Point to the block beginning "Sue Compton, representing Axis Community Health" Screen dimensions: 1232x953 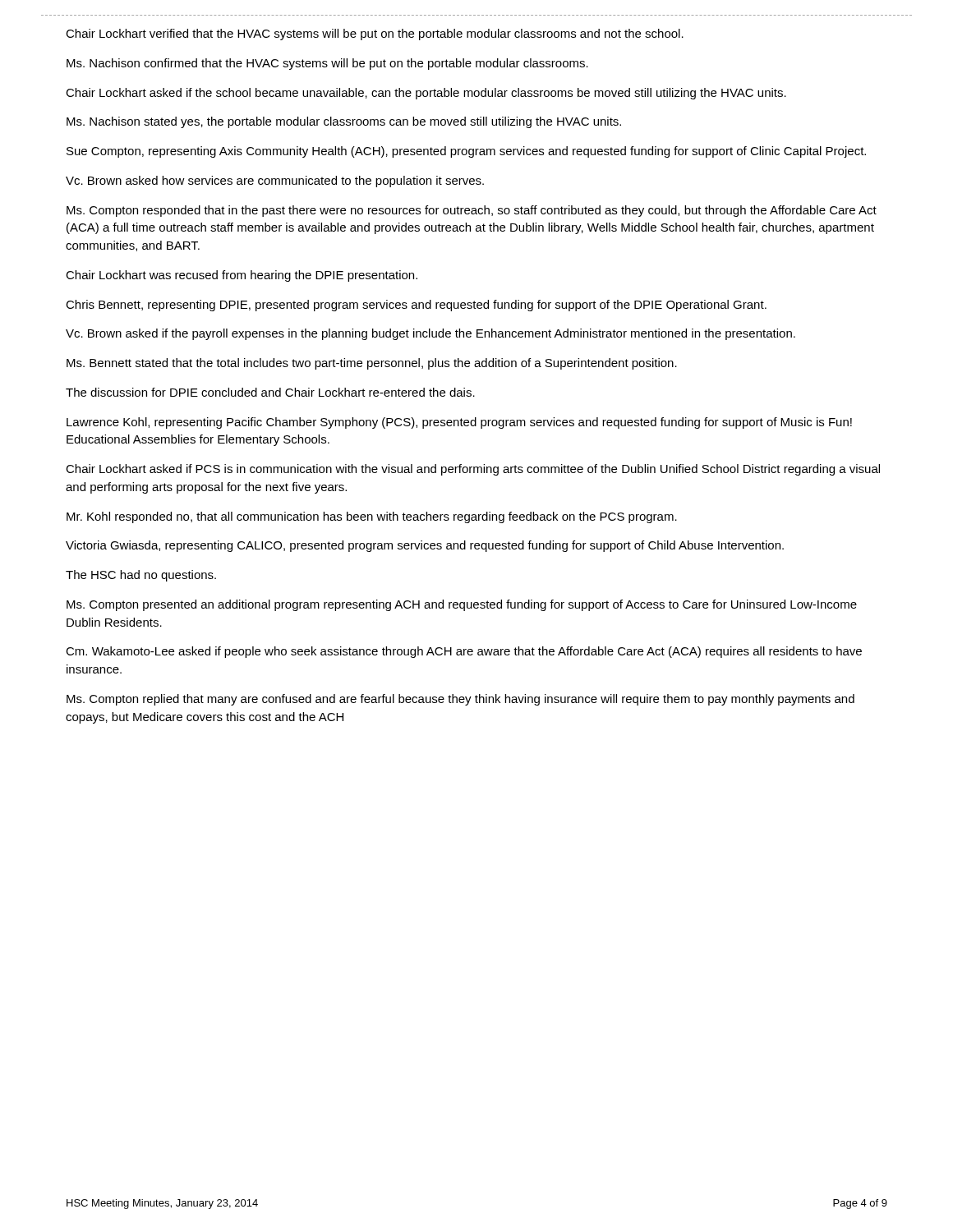(466, 151)
